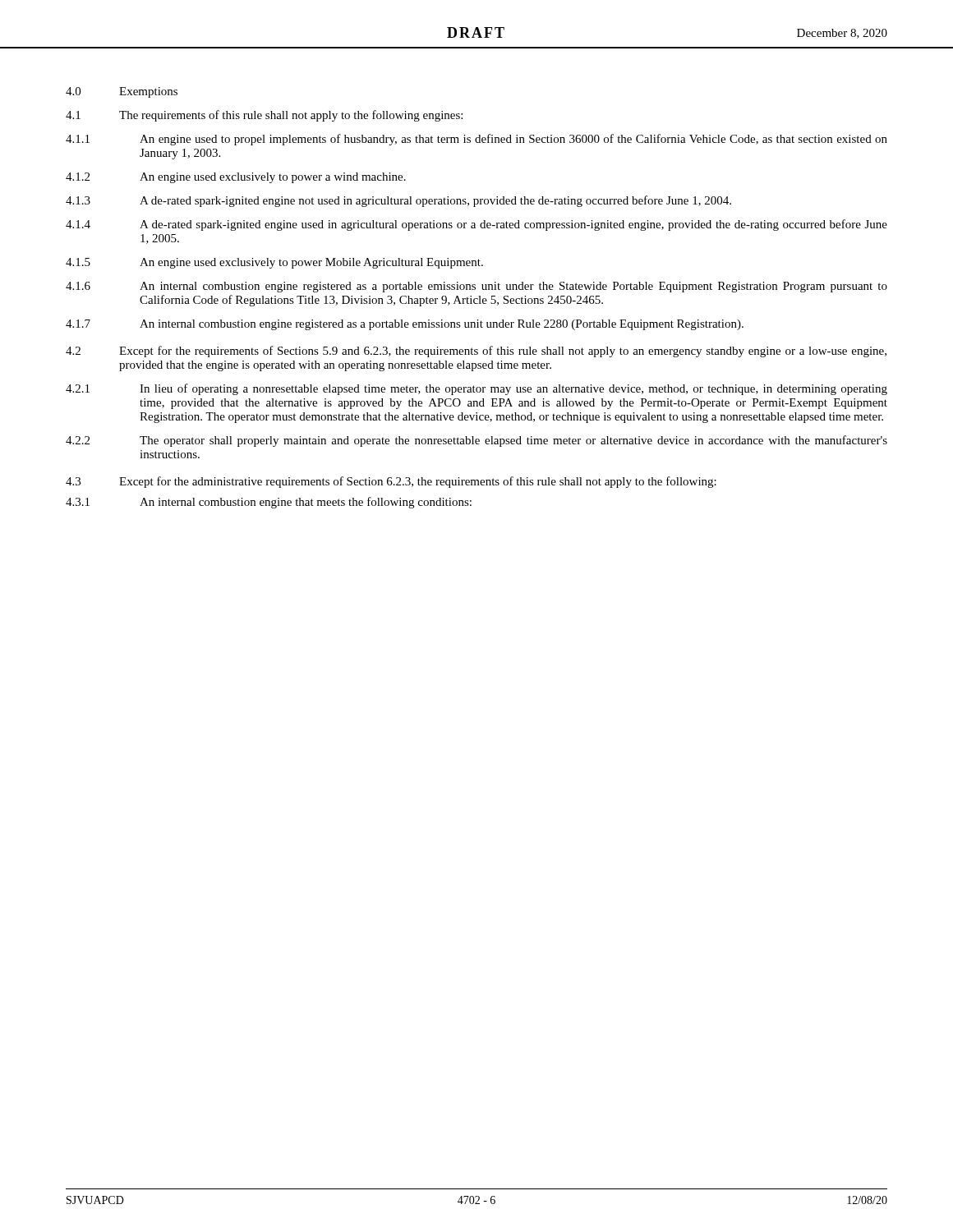Find the list item that says "4.1.3 A de-rated spark-ignited"
The image size is (953, 1232).
[476, 201]
